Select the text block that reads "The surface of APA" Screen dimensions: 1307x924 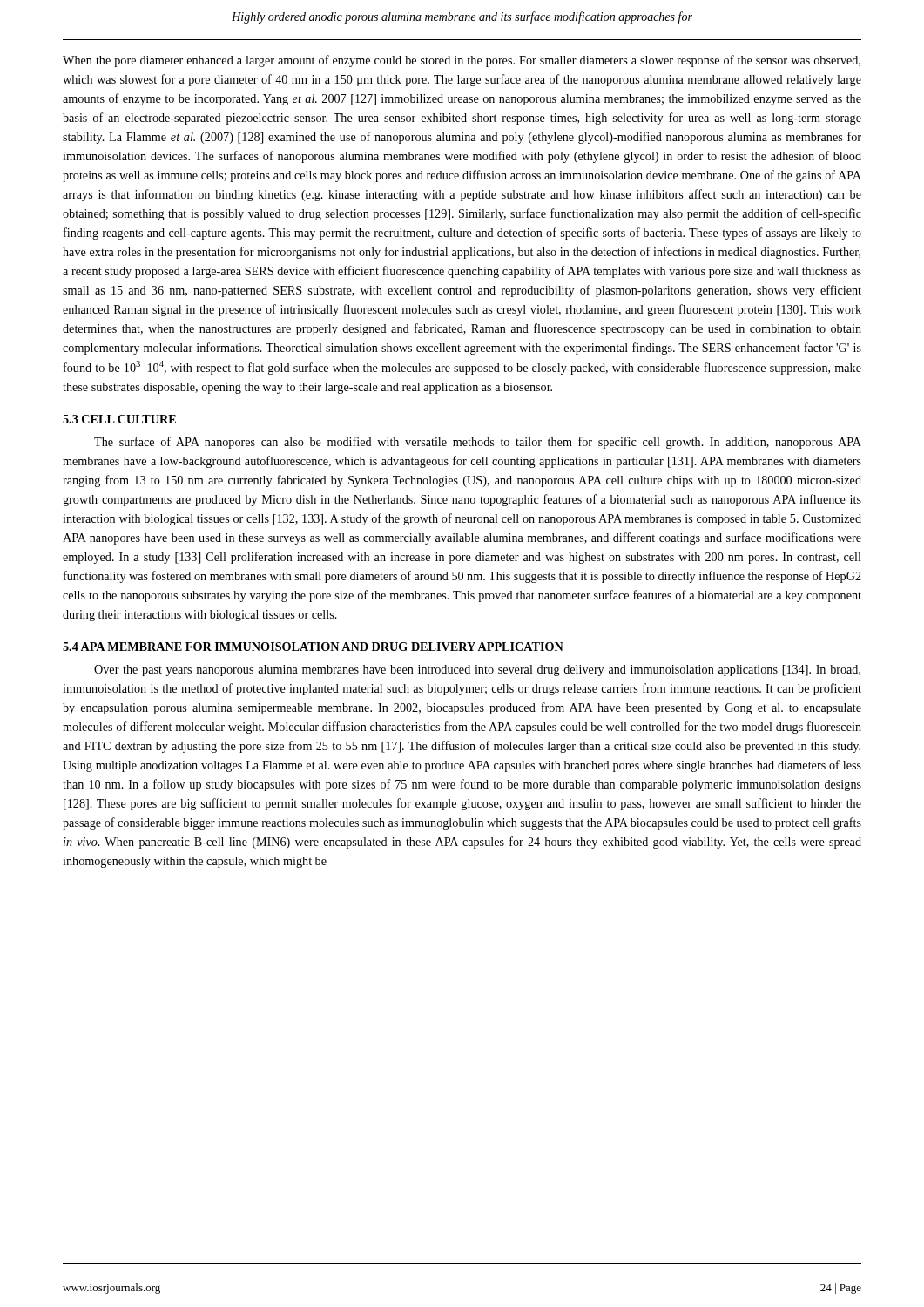click(x=462, y=528)
